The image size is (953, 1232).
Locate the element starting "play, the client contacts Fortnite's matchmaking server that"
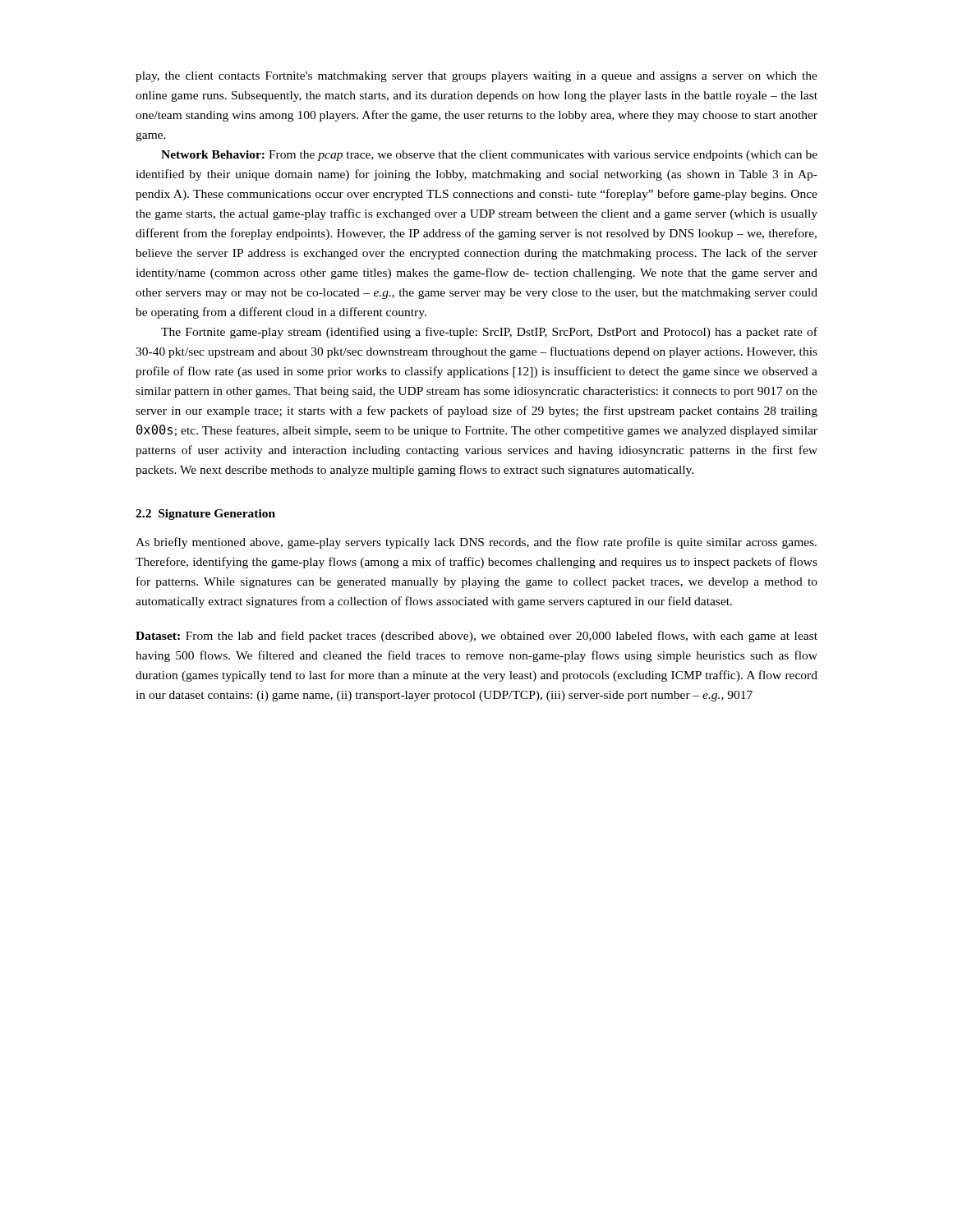coord(476,105)
